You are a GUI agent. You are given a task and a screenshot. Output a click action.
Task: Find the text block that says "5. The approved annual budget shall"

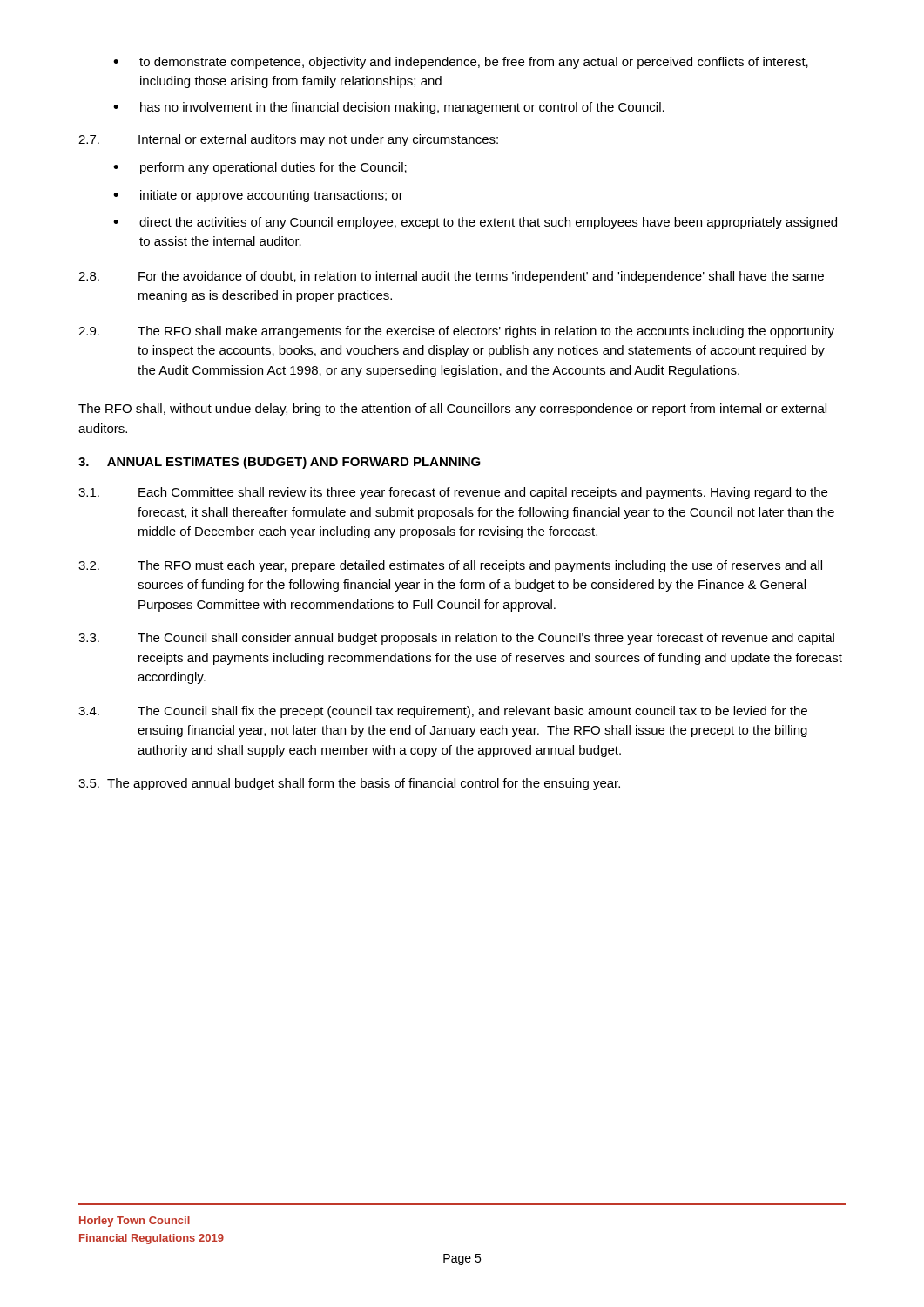pyautogui.click(x=350, y=783)
